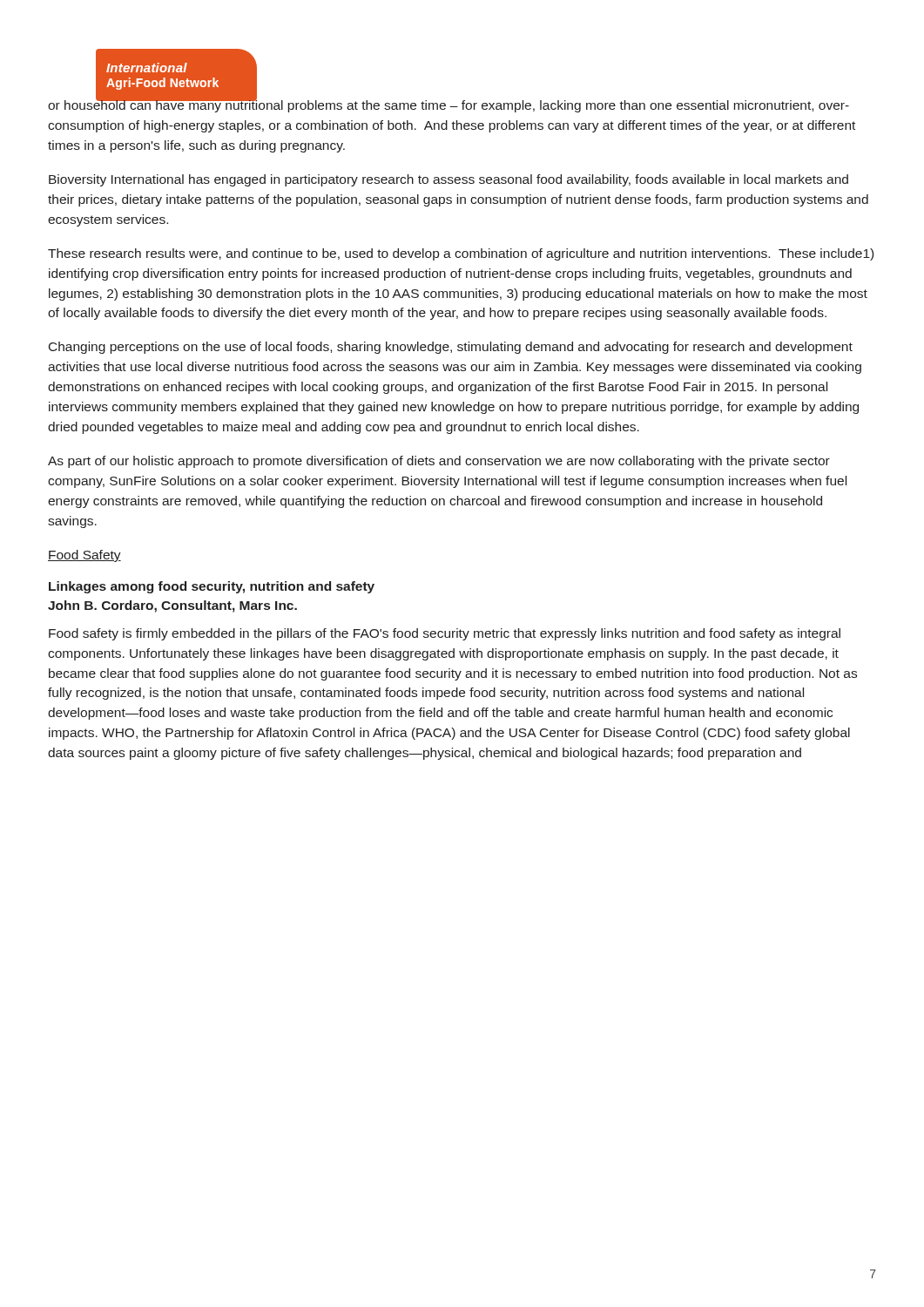Find the section header on this page that starts "Linkages among food security, nutrition and safety"

click(211, 596)
